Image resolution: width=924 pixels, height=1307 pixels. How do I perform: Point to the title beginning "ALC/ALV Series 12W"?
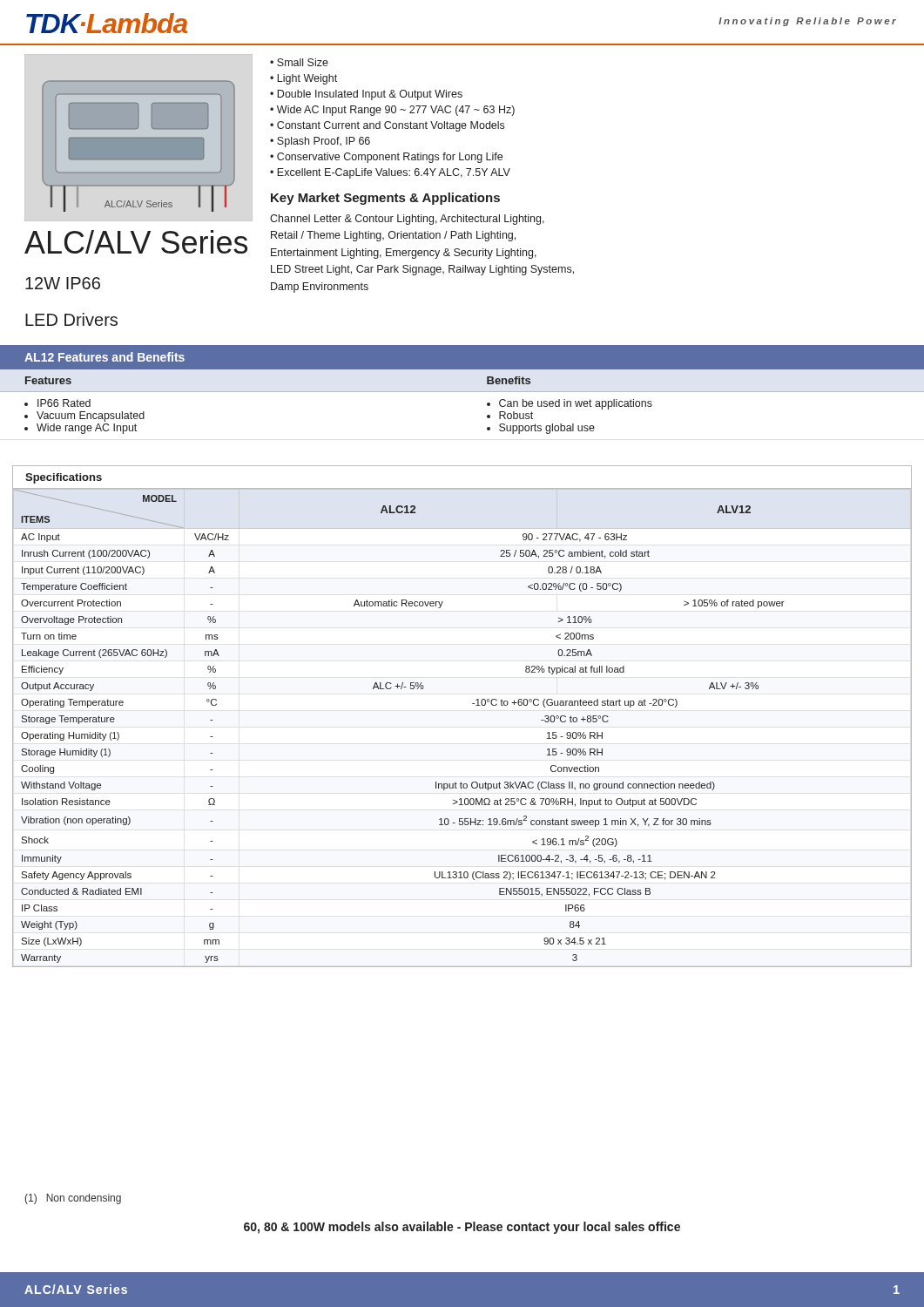coord(136,242)
